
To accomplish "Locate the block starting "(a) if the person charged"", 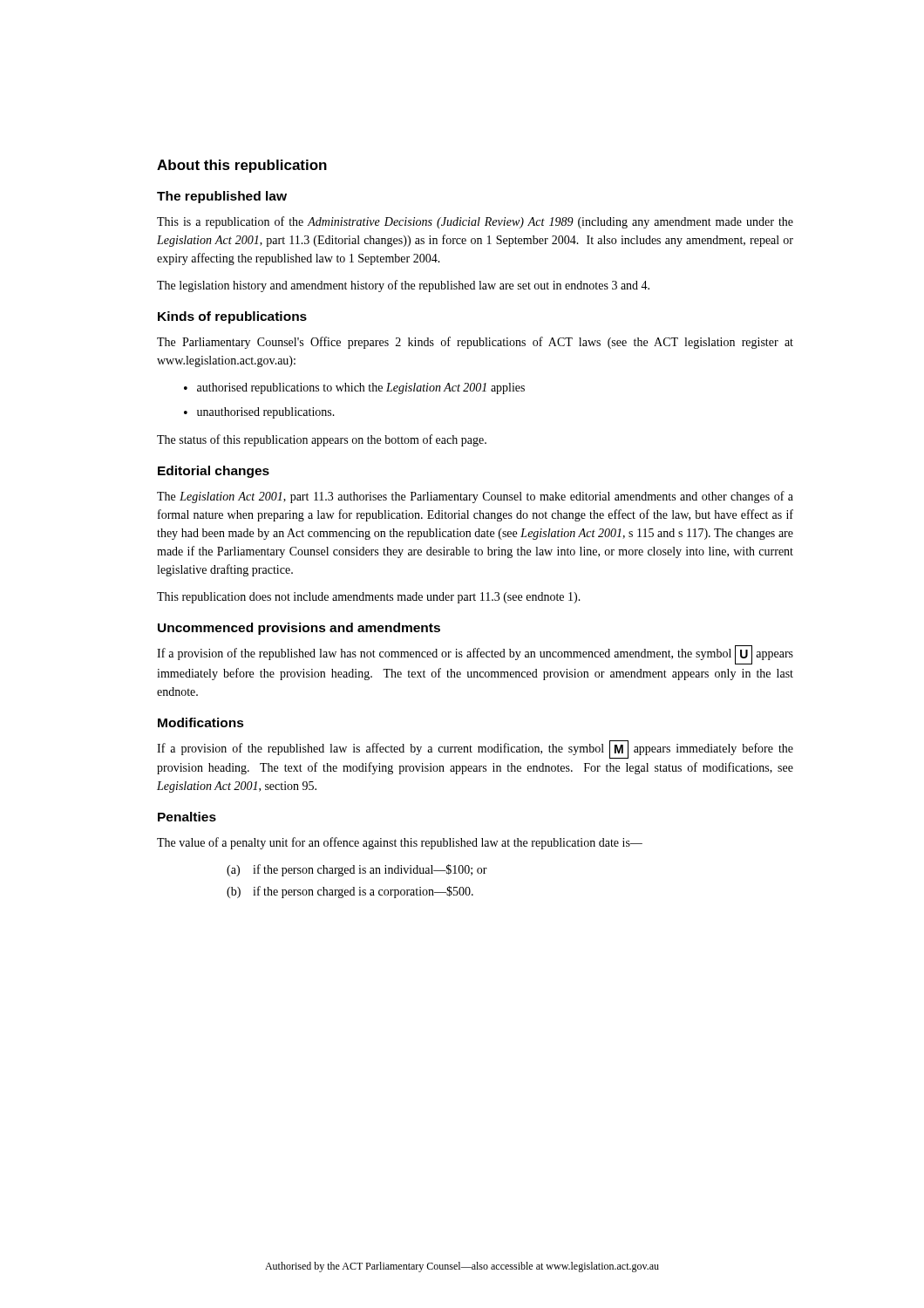I will (357, 870).
